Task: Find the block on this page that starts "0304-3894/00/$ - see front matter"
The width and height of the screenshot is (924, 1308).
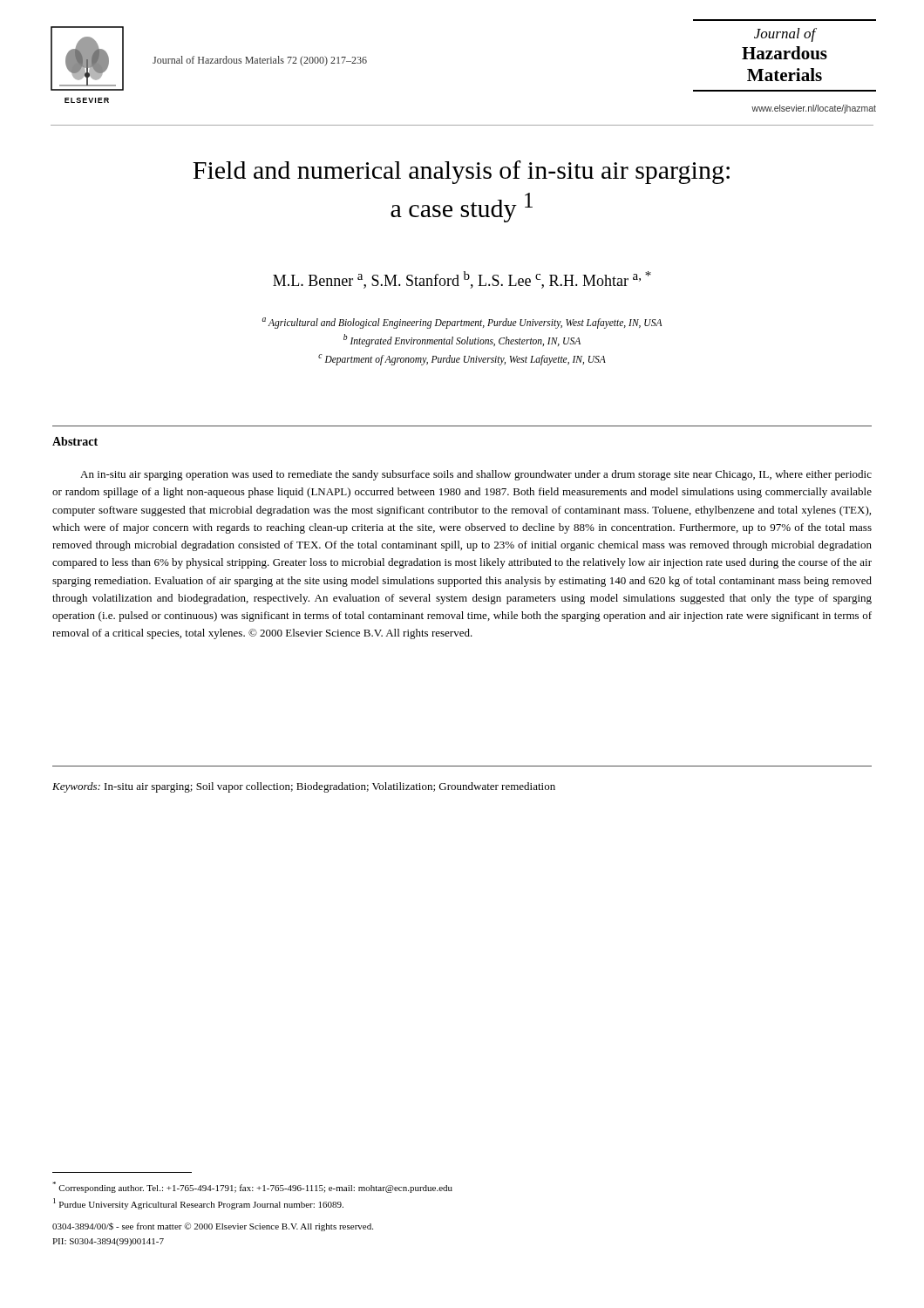Action: pyautogui.click(x=213, y=1233)
